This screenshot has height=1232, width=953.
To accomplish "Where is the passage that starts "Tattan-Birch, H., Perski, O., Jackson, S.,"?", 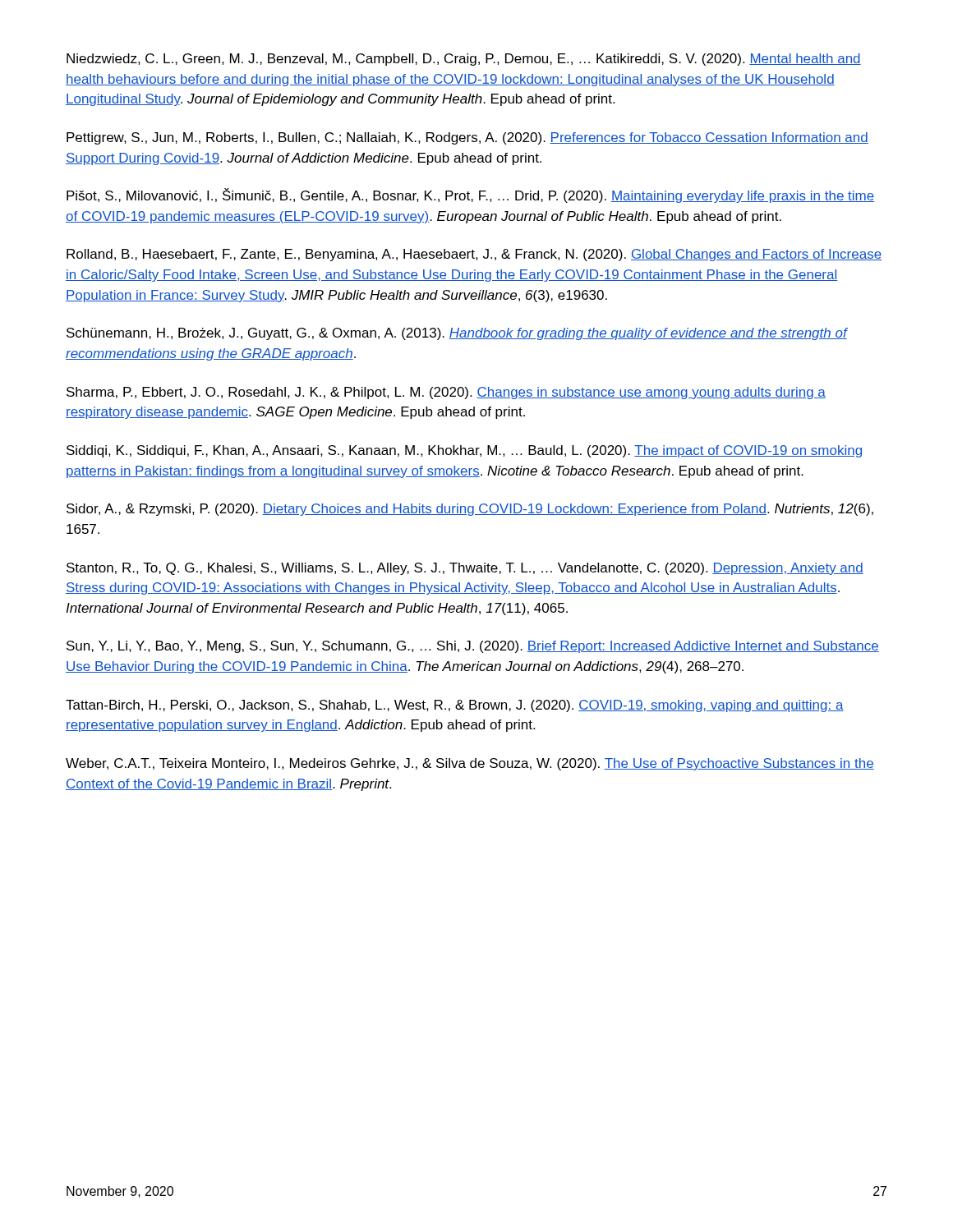I will [455, 715].
